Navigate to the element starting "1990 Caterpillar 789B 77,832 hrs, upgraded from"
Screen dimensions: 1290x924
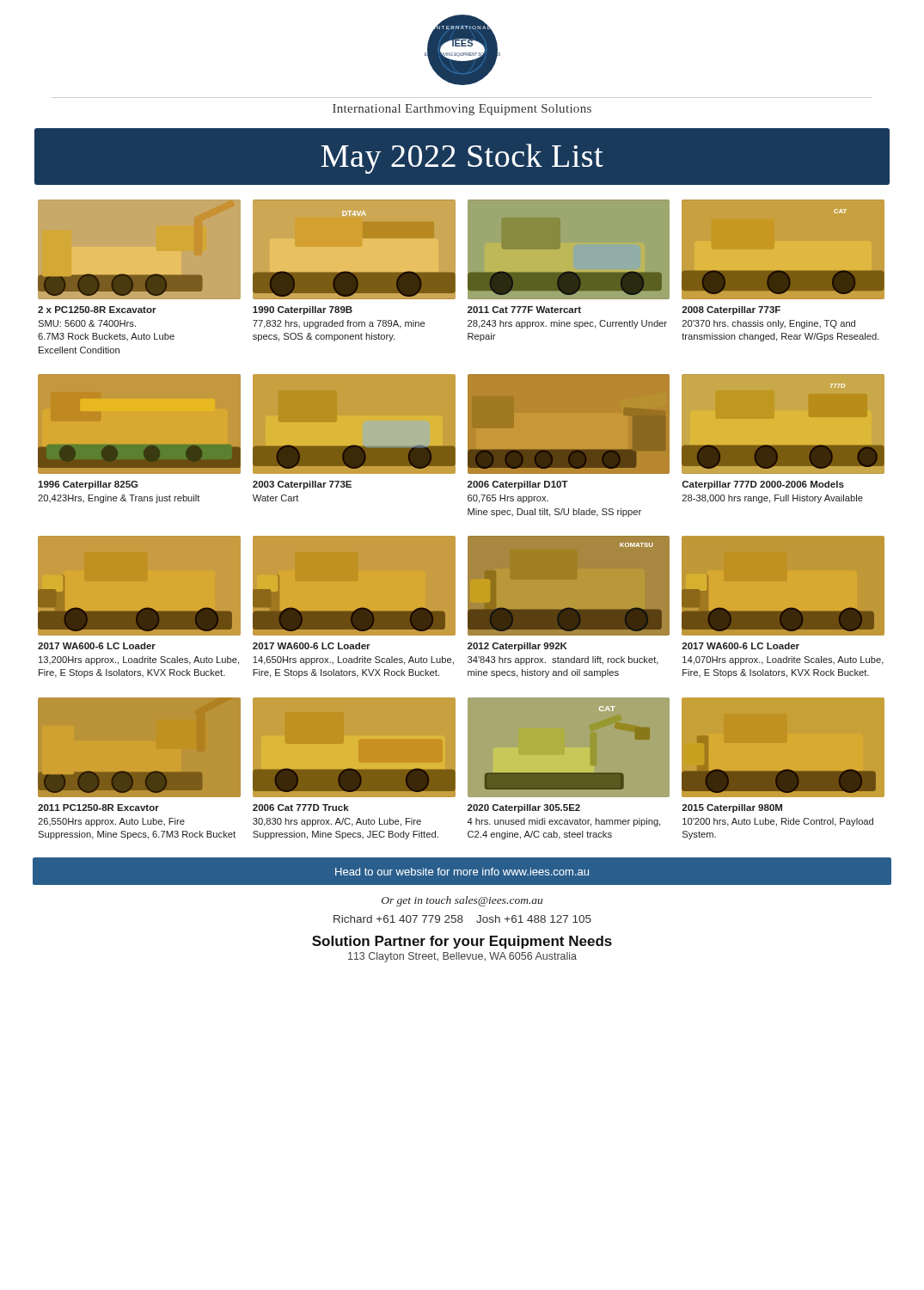click(354, 323)
